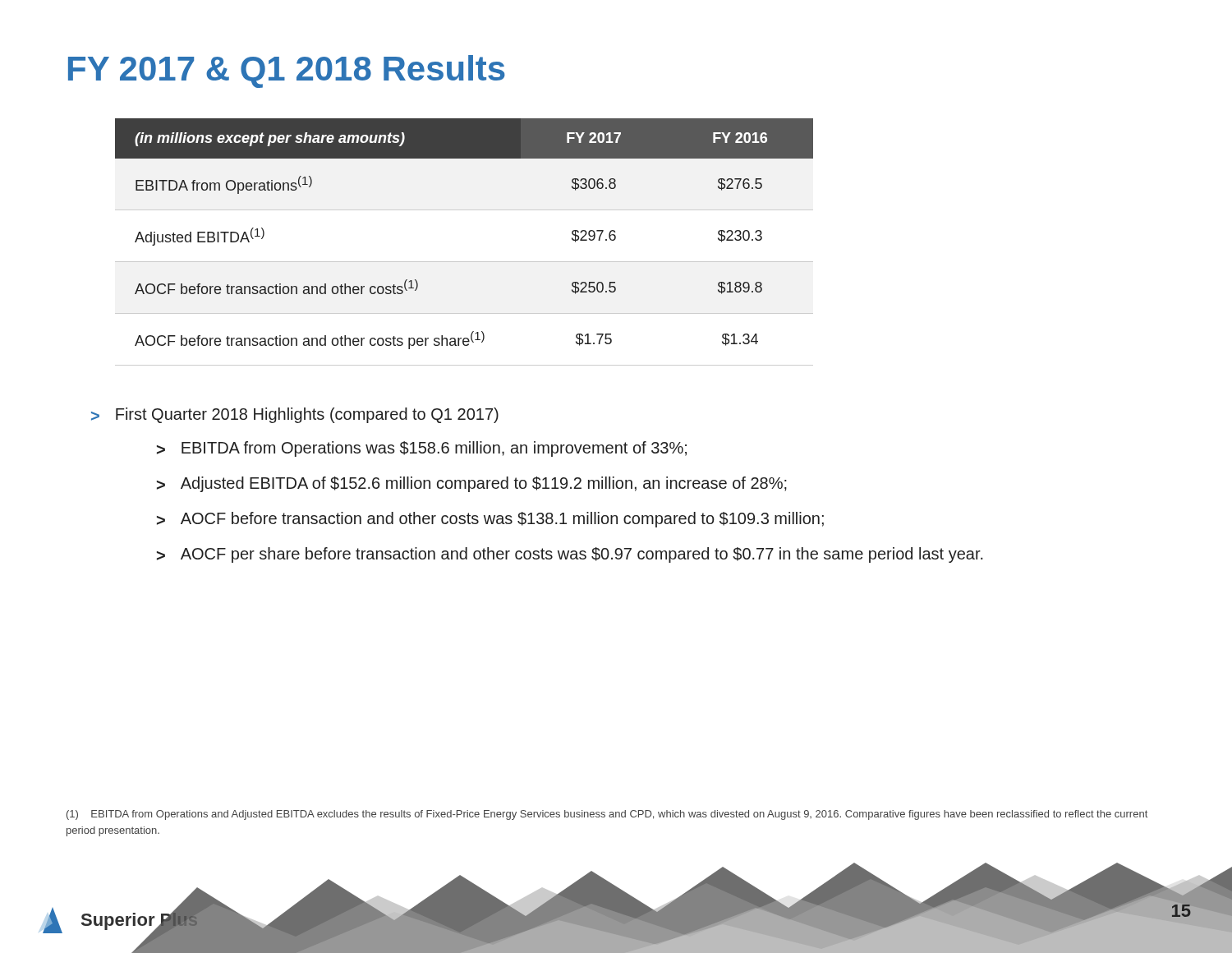Point to the block beginning "> EBITDA from"
This screenshot has height=953, width=1232.
tap(422, 449)
